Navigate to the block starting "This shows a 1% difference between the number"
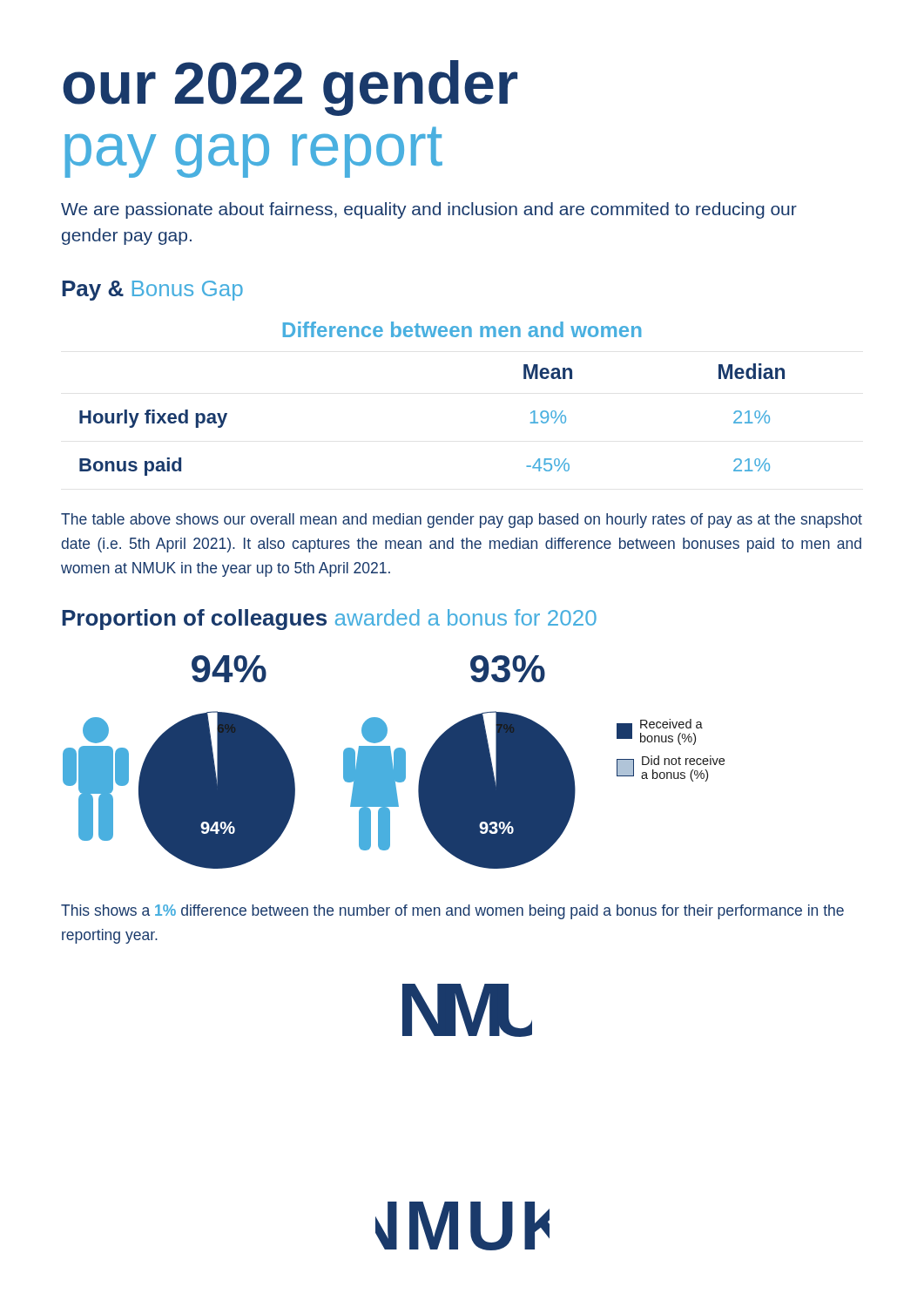924x1307 pixels. coord(453,922)
